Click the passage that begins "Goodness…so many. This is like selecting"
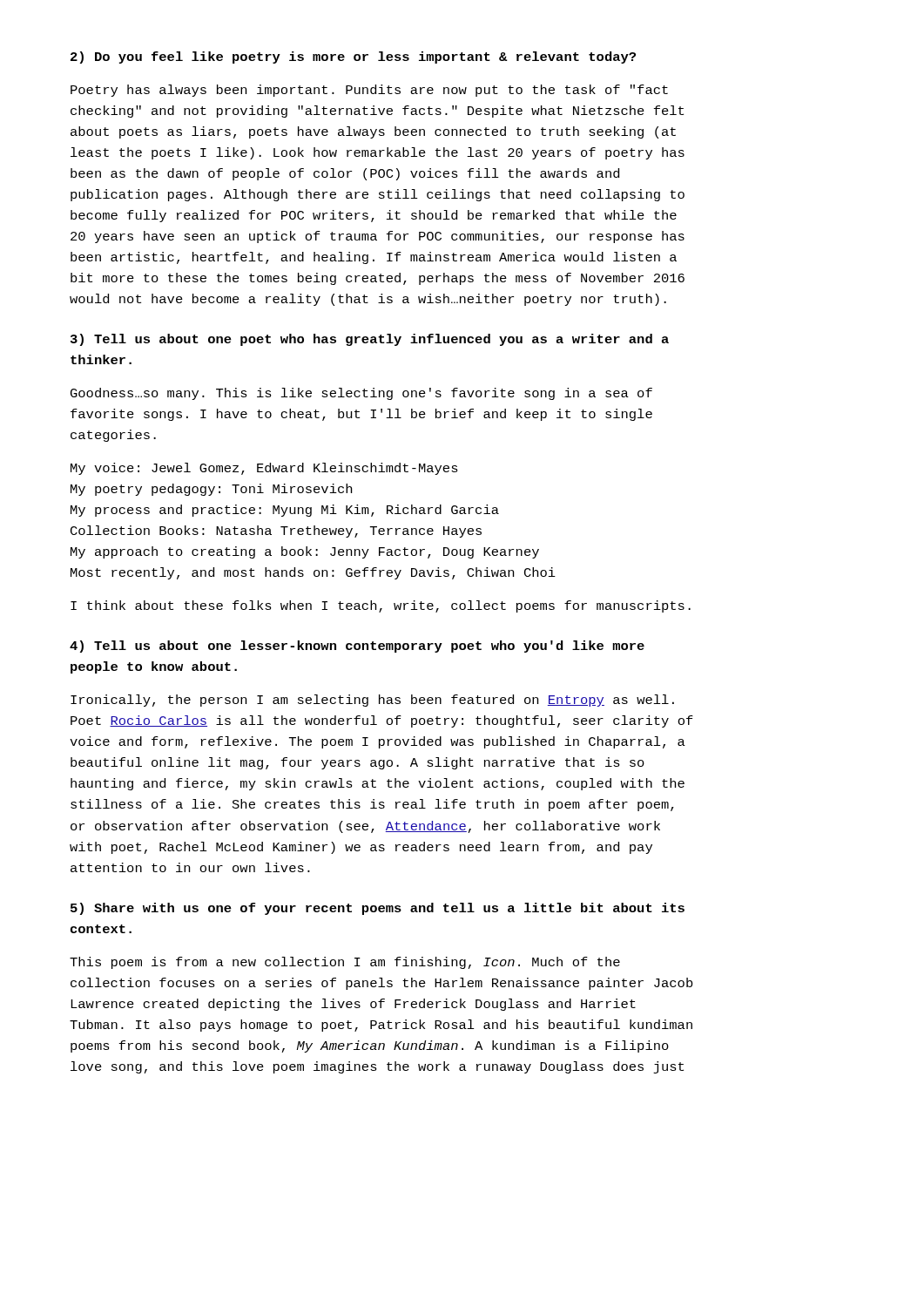Viewport: 924px width, 1307px height. [361, 415]
